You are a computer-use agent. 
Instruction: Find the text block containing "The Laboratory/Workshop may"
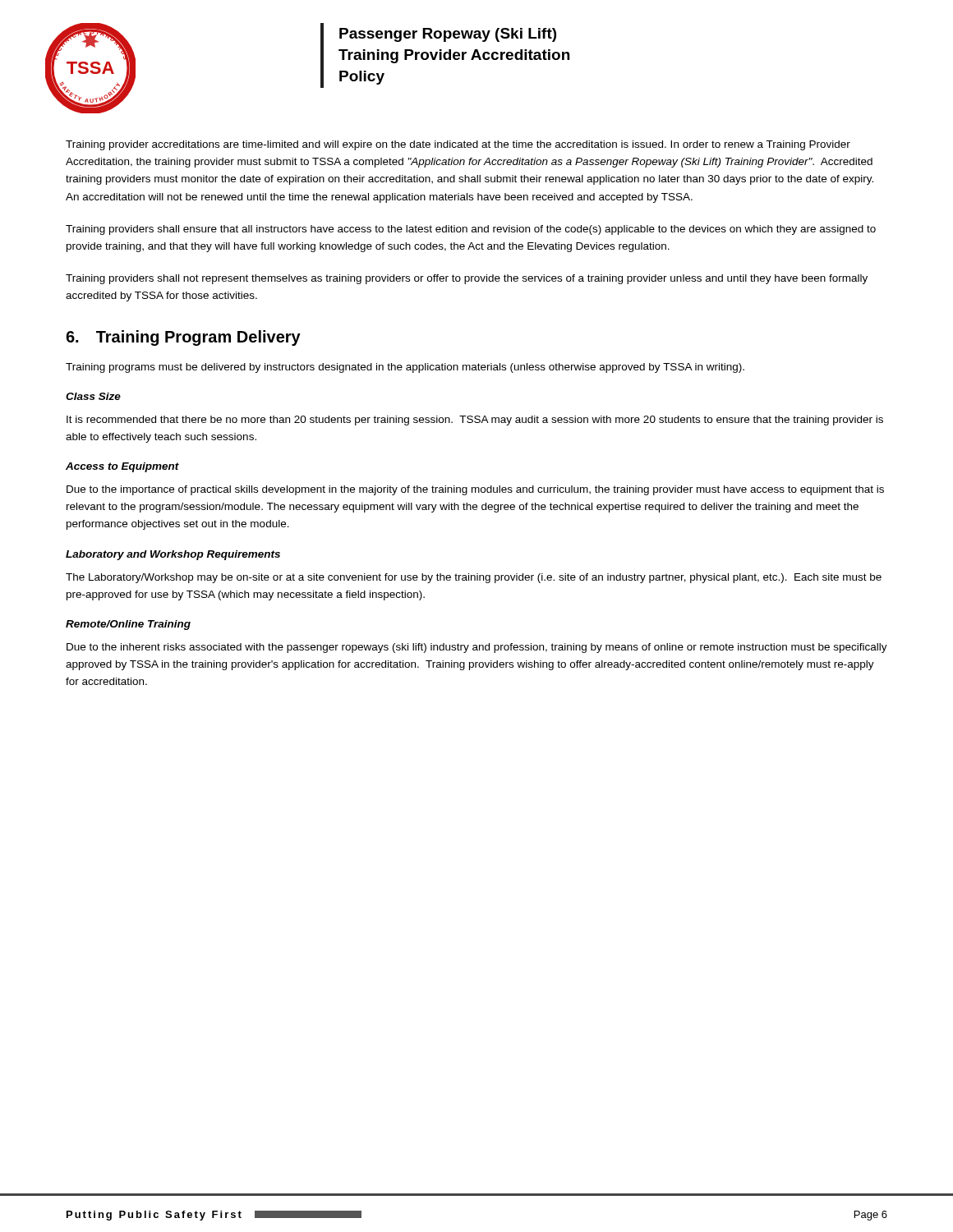click(474, 585)
